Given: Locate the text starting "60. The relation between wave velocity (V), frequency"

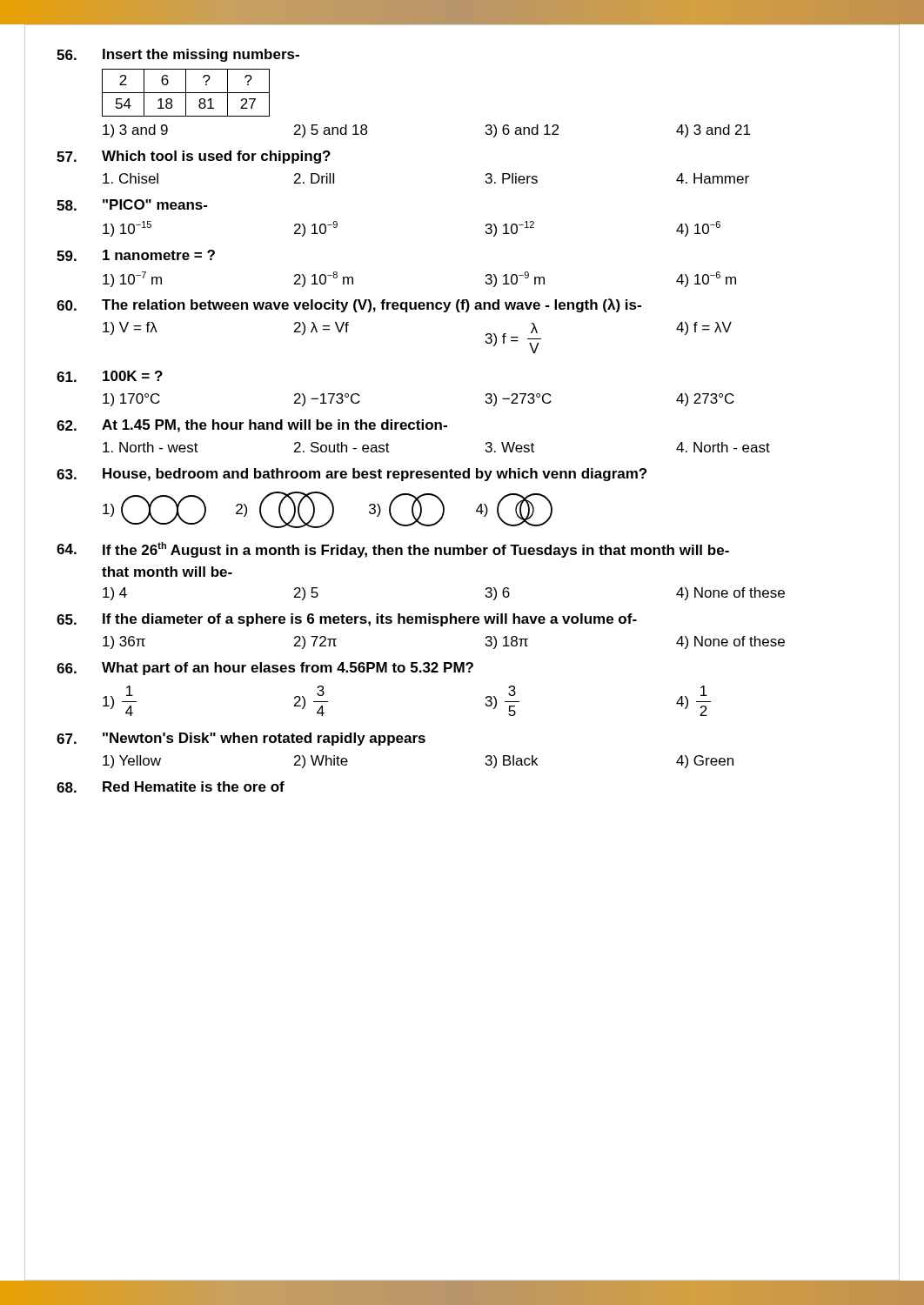Looking at the screenshot, I should point(349,305).
